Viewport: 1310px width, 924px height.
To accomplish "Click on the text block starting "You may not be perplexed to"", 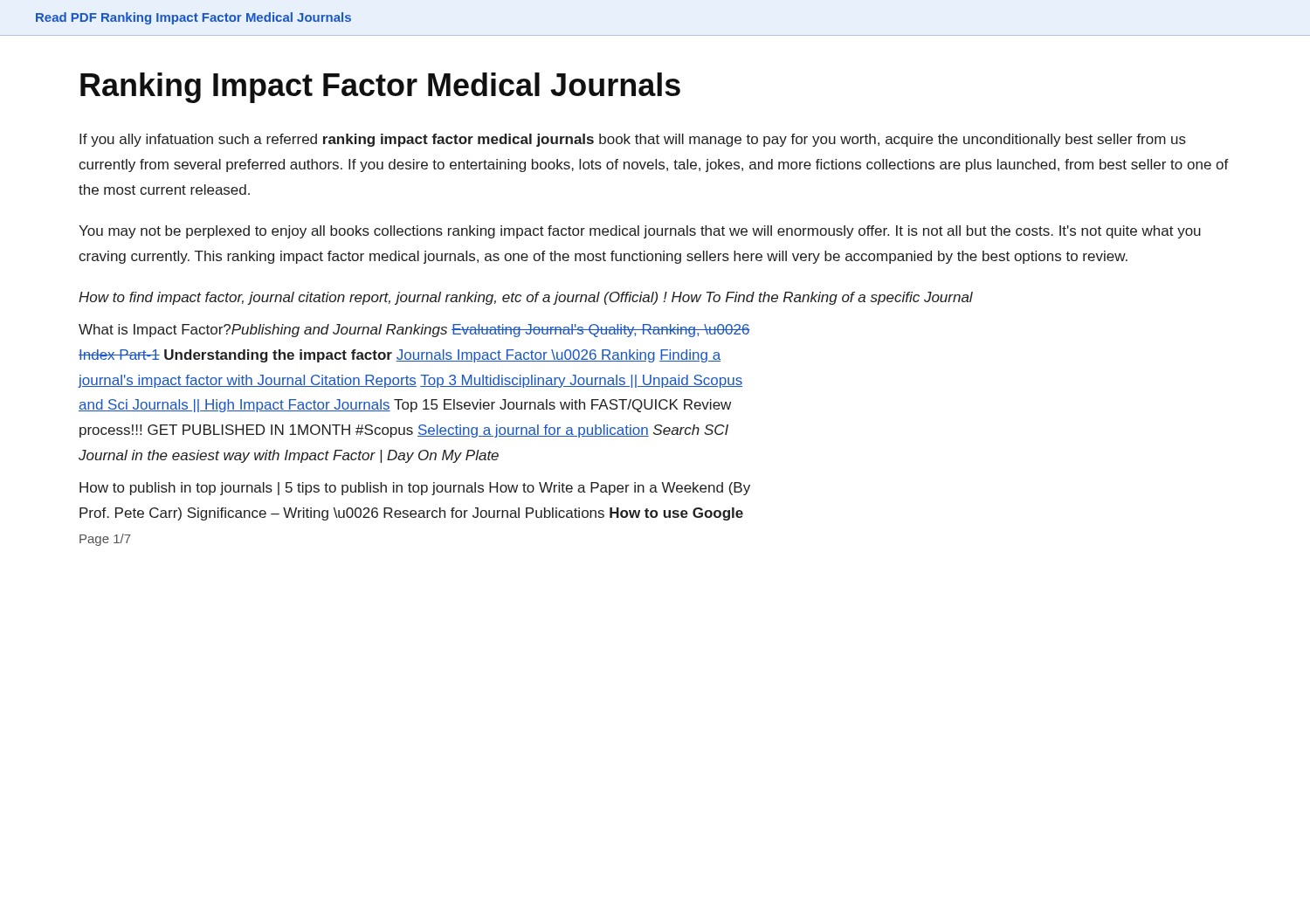I will tap(640, 244).
